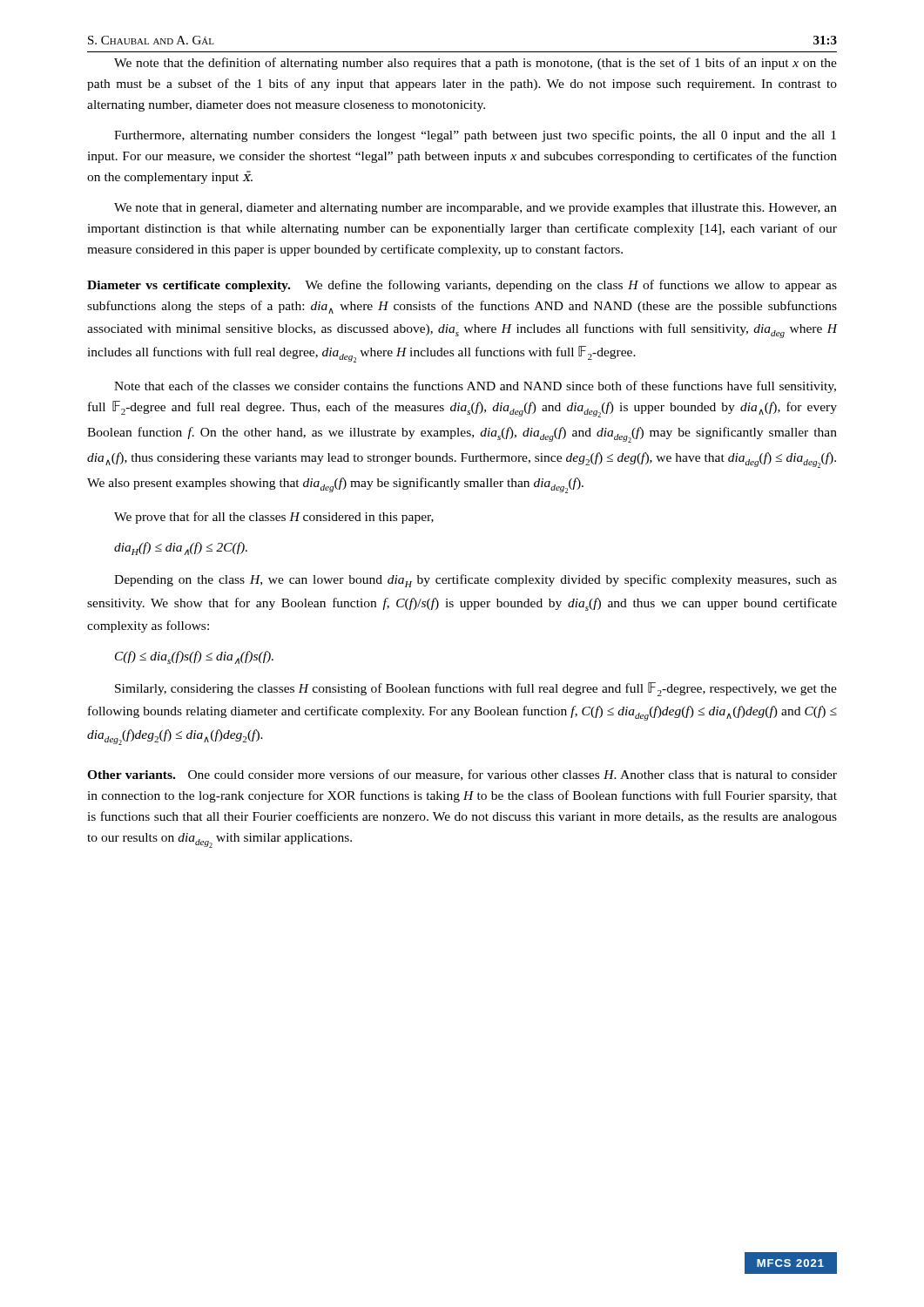Navigate to the block starting "Other variants. One could consider more versions of"
The height and width of the screenshot is (1307, 924).
pyautogui.click(x=462, y=808)
